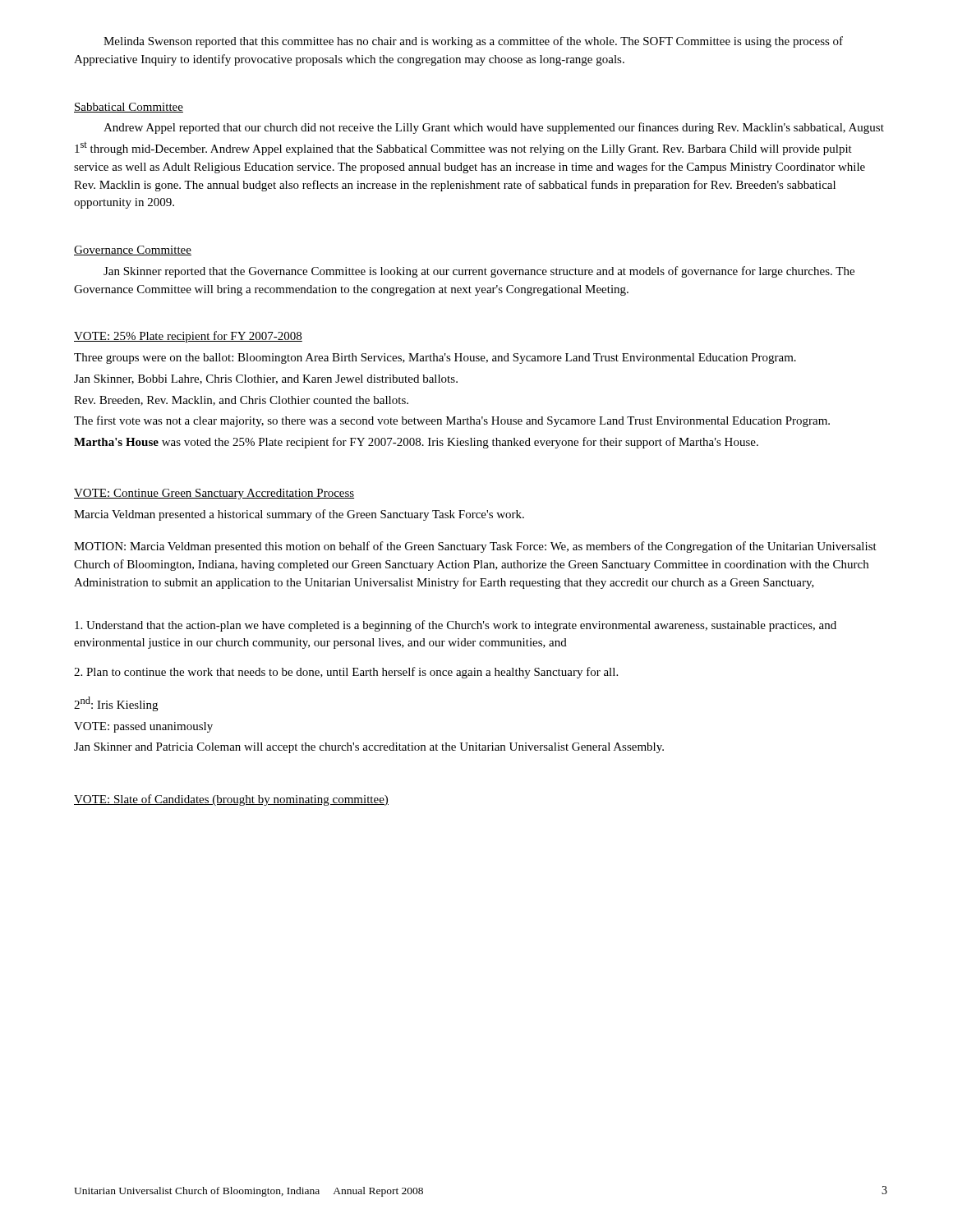
Task: Click on the element starting "VOTE: 25% Plate recipient"
Action: pos(188,337)
